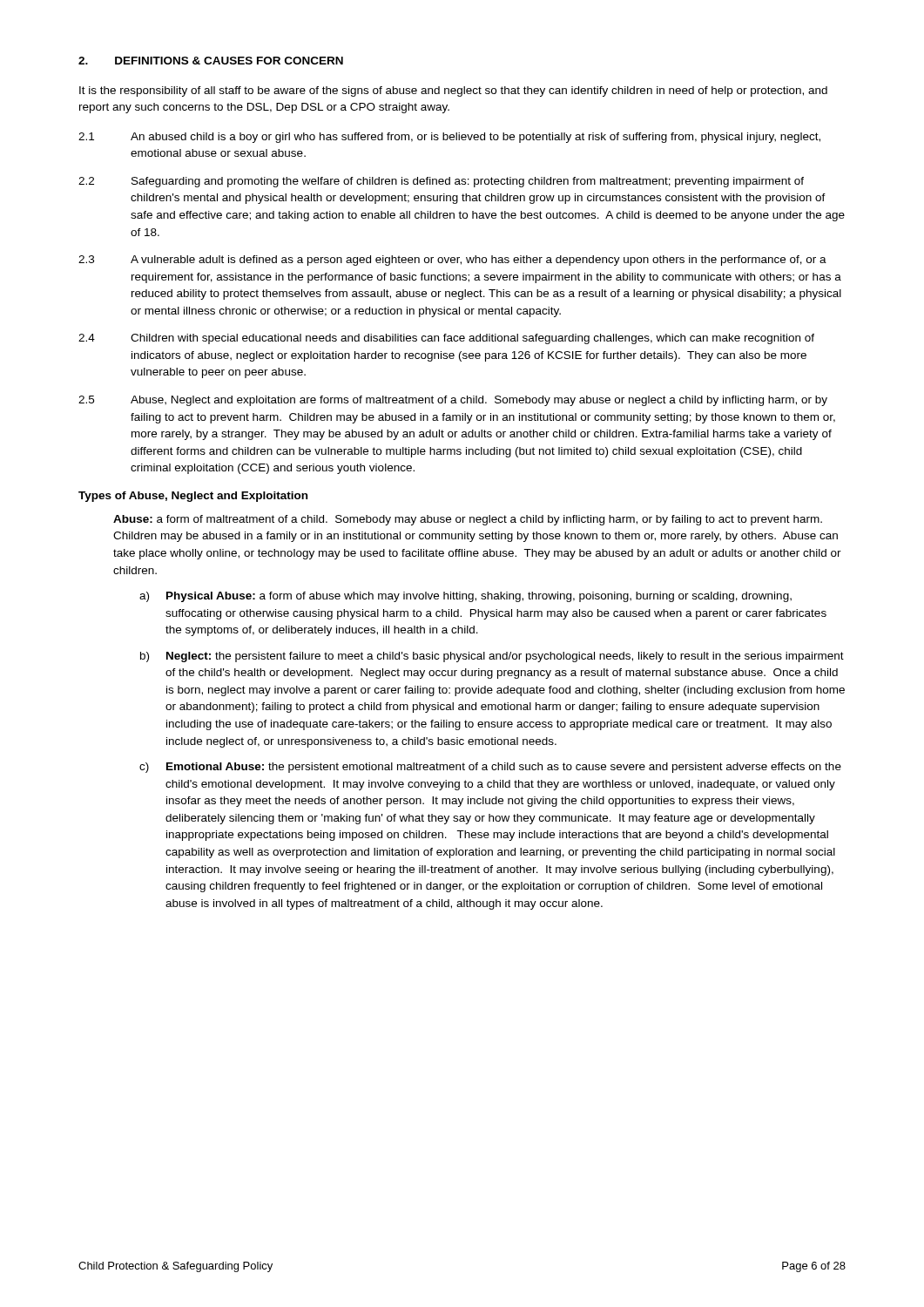Where is the passage that starts "Abuse: a form of maltreatment of"?
Viewport: 924px width, 1307px height.
click(x=477, y=544)
